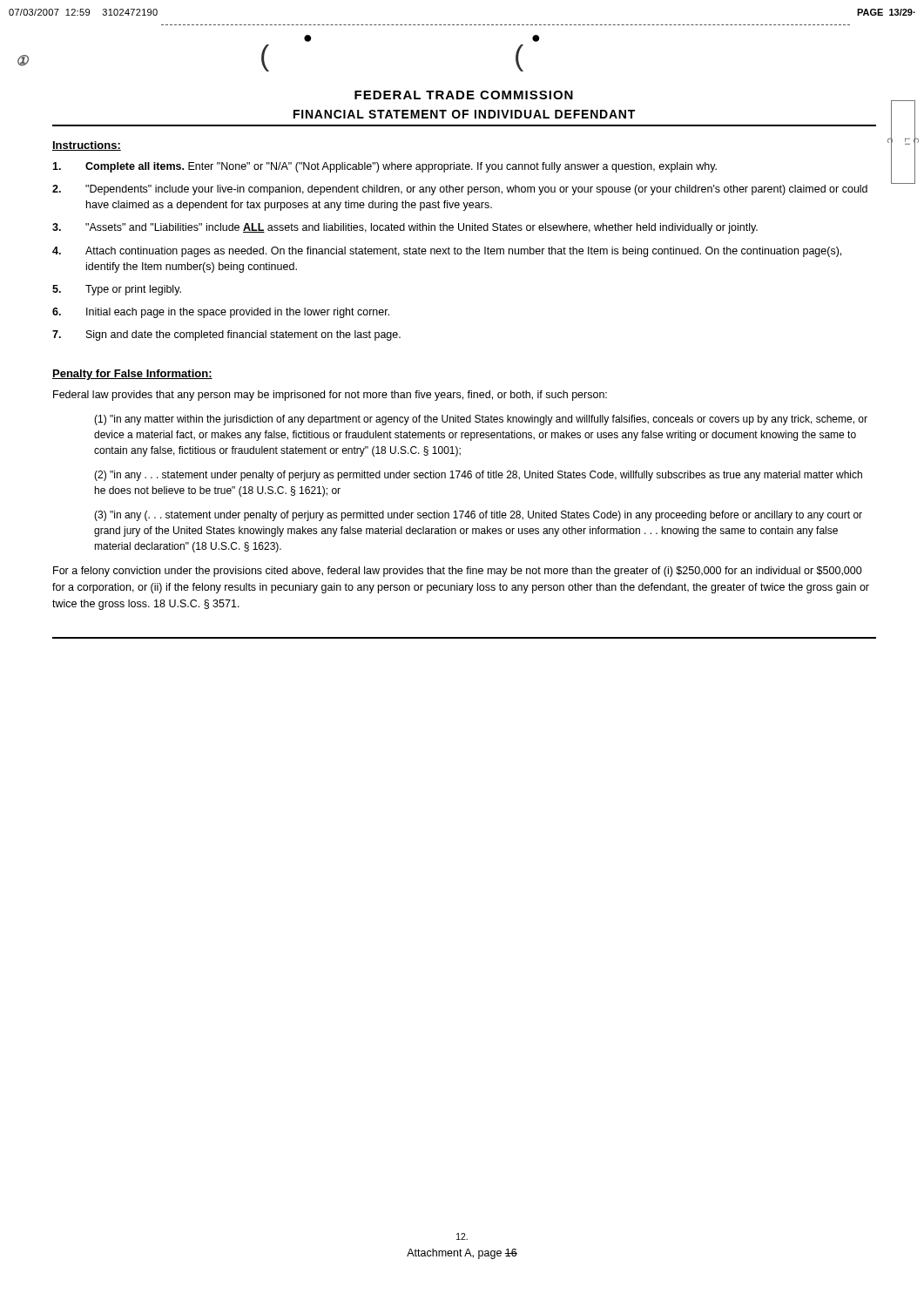Point to the text block starting "5. Type or print legibly."
This screenshot has height=1307, width=924.
coord(117,290)
